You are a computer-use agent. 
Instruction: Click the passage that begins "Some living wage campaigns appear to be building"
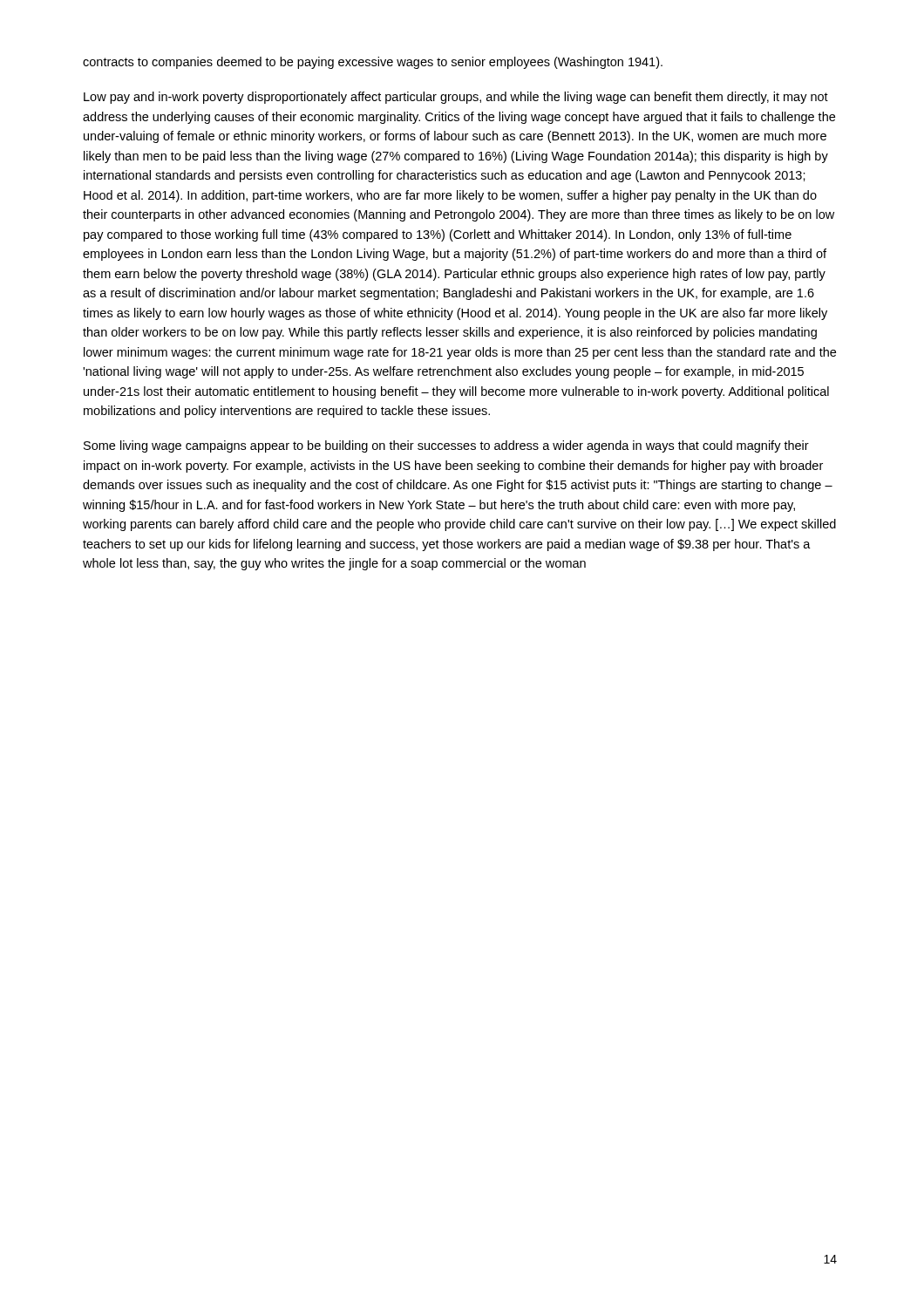pos(460,505)
